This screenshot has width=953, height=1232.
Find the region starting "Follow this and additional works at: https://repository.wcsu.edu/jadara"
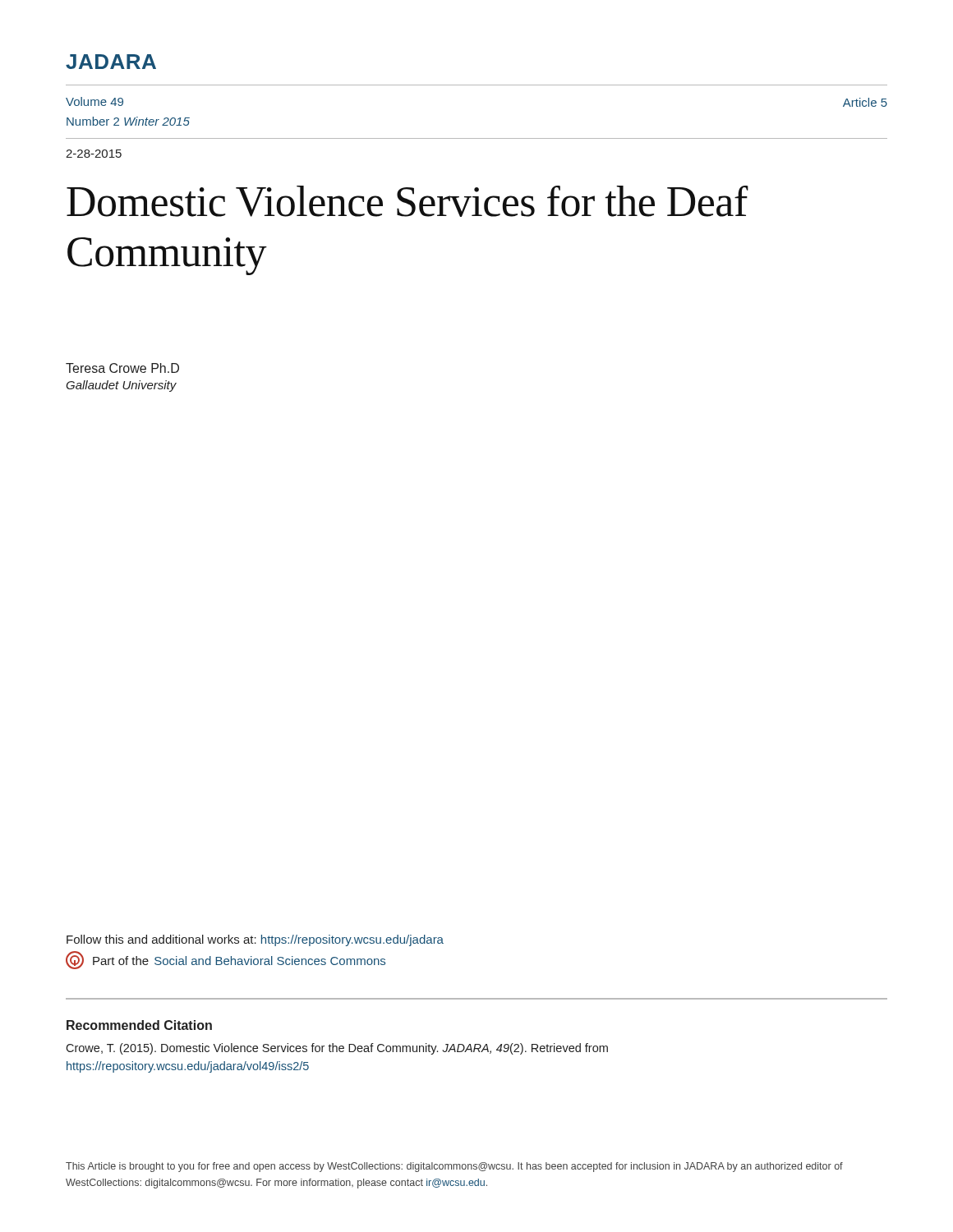pos(255,939)
